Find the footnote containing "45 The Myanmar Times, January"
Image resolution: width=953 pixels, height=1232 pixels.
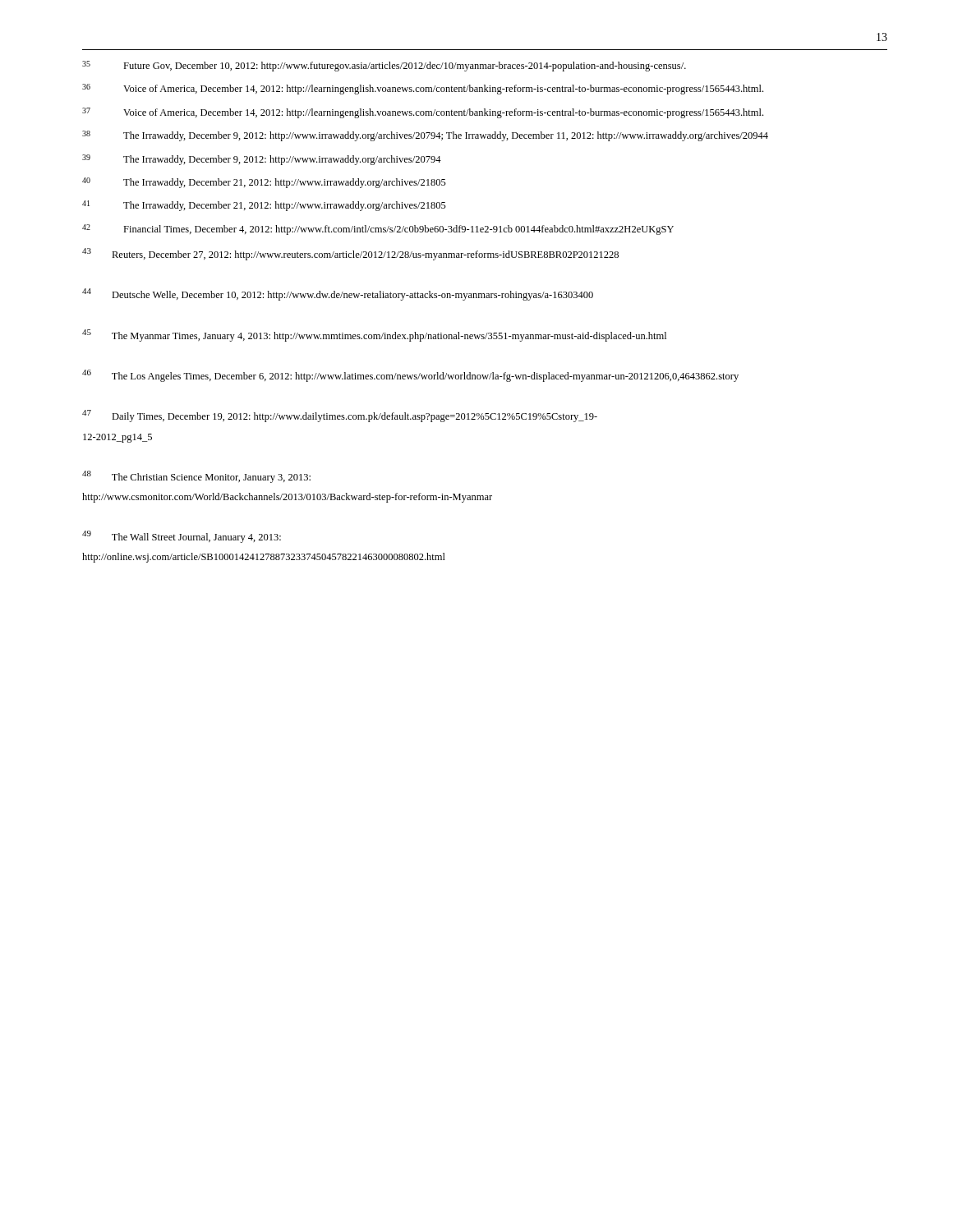coord(485,335)
